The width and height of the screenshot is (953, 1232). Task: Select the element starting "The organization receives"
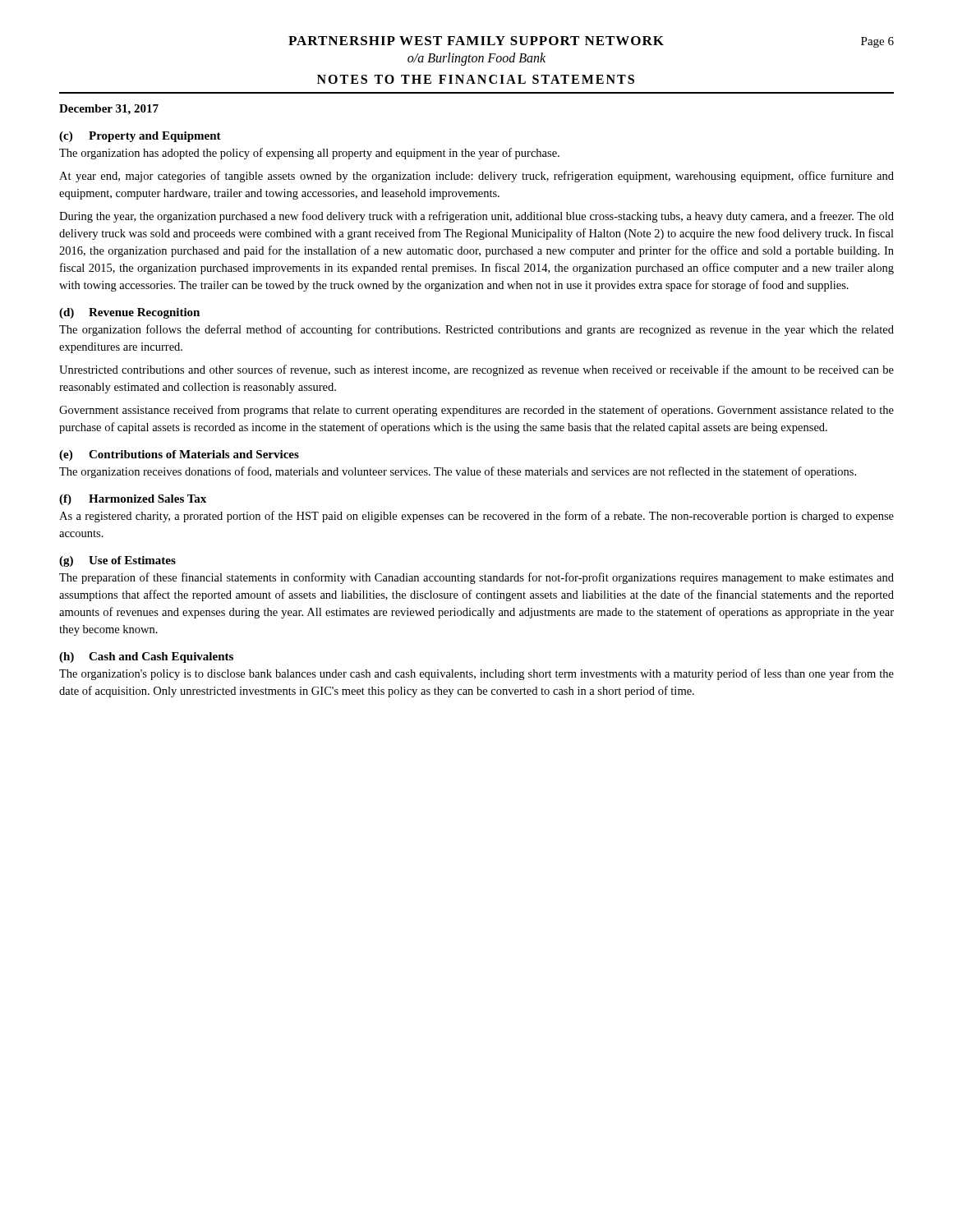(458, 472)
